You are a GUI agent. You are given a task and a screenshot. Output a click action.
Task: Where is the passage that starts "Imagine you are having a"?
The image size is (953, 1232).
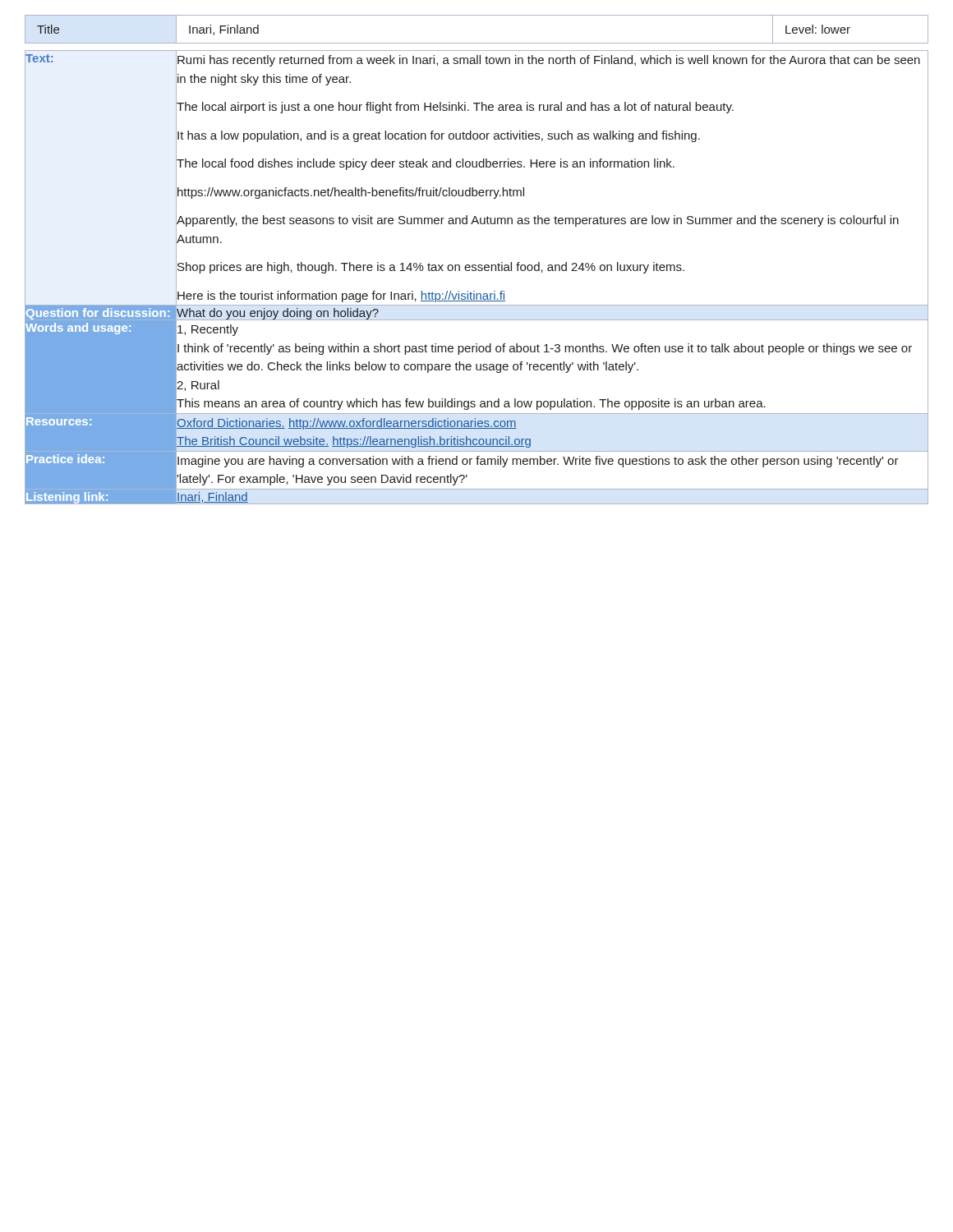pyautogui.click(x=552, y=470)
